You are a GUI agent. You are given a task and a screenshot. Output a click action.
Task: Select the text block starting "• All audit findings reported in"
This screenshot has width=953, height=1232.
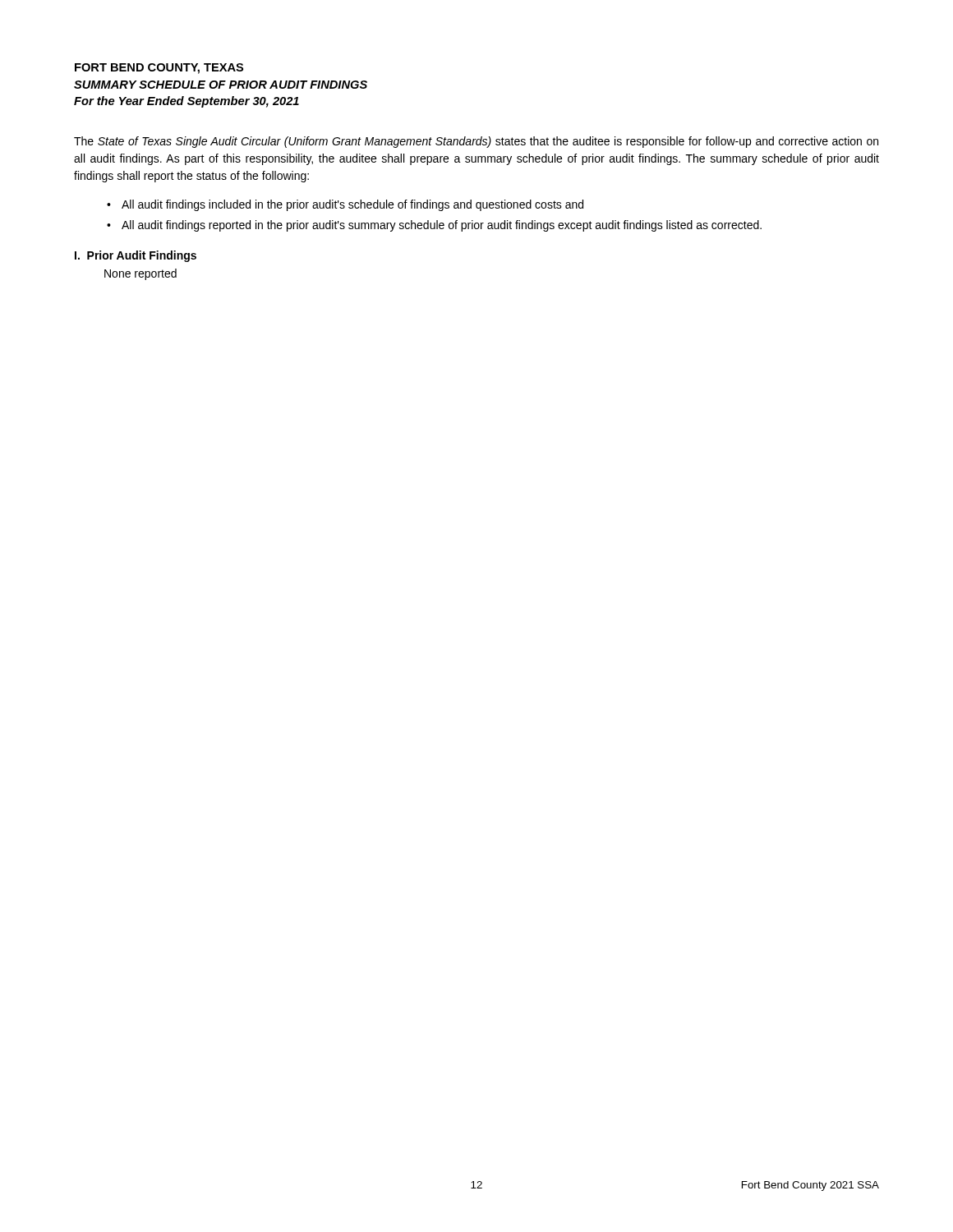(x=435, y=225)
